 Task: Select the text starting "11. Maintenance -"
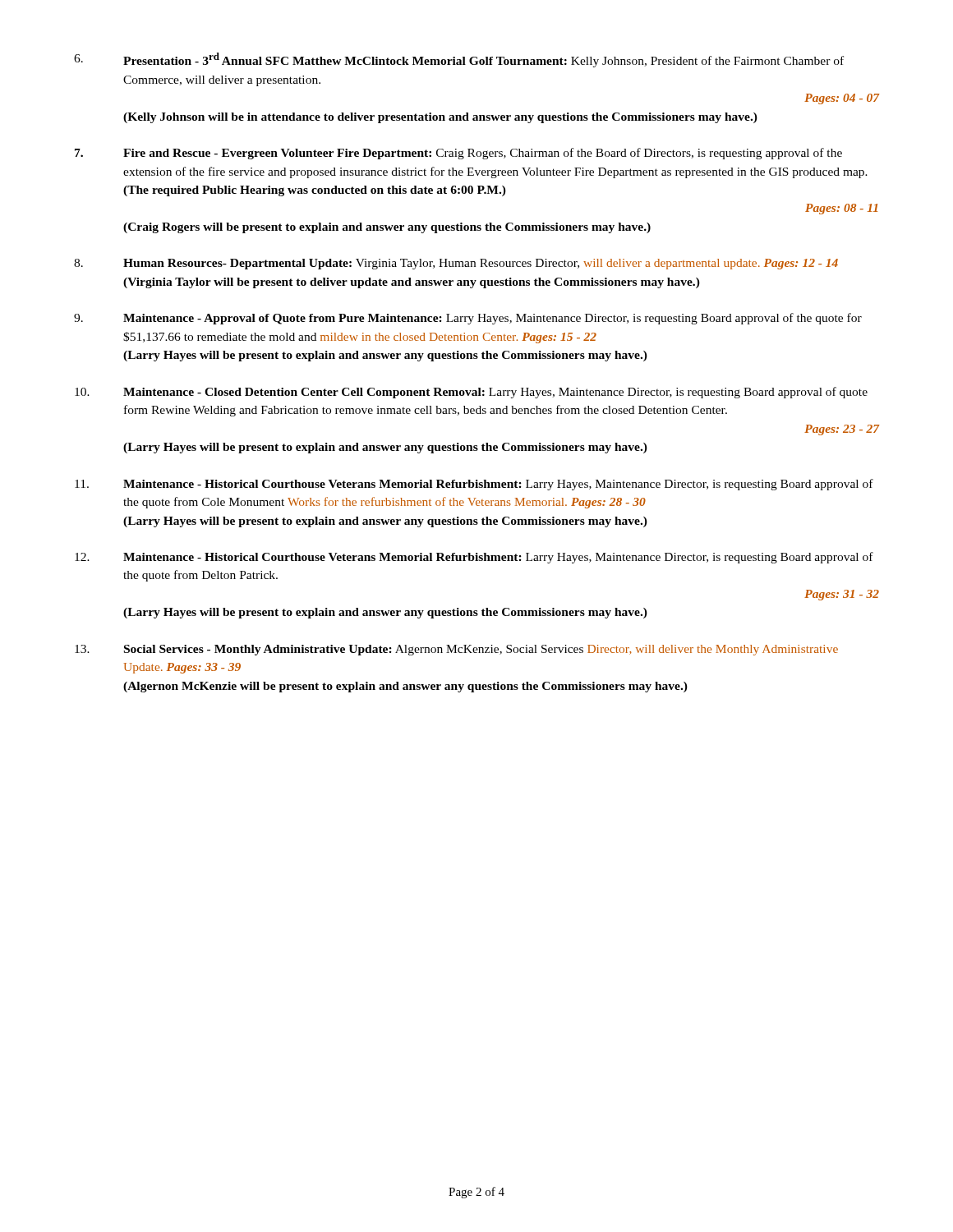(x=476, y=502)
